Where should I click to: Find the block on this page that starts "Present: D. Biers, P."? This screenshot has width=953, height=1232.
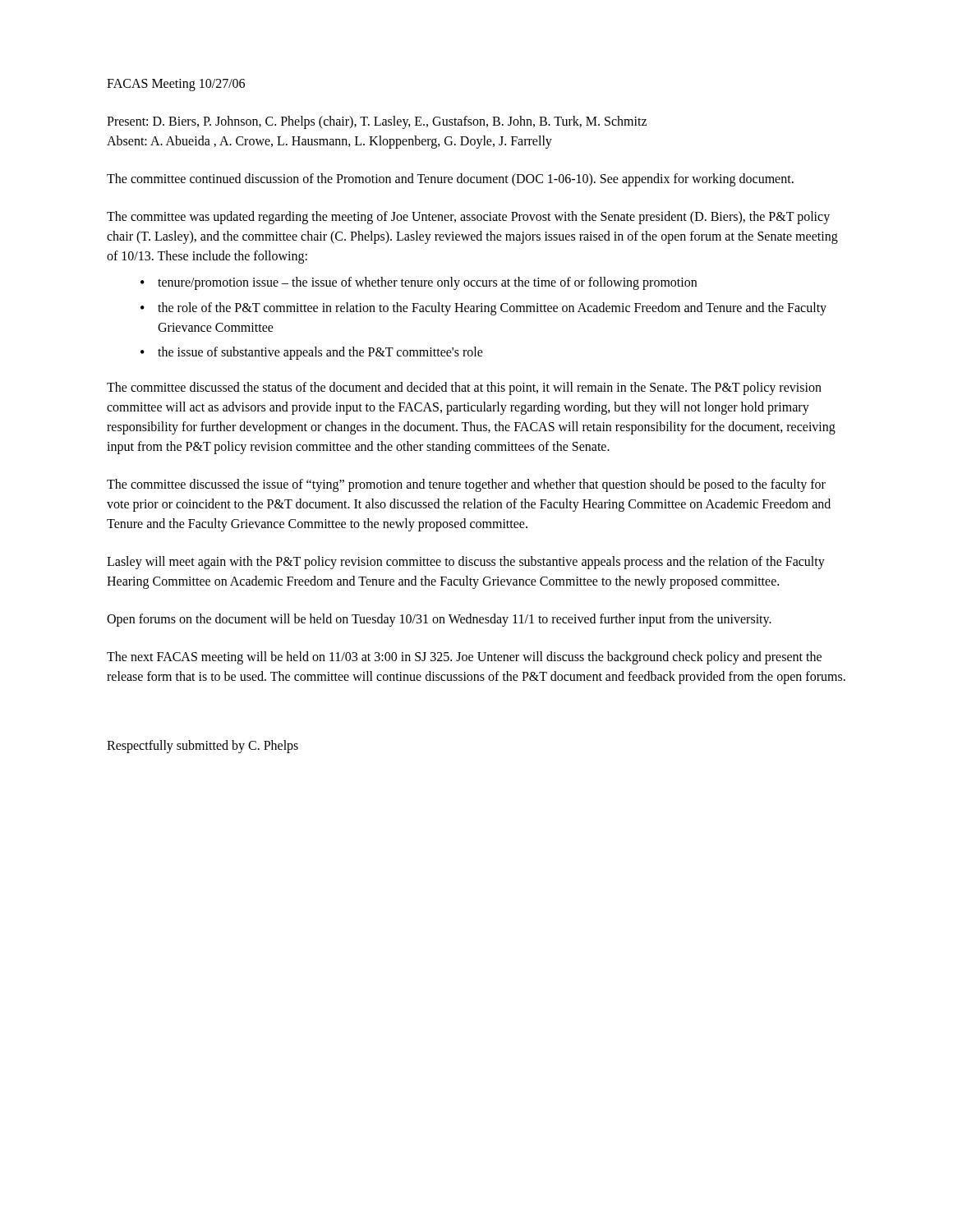377,131
